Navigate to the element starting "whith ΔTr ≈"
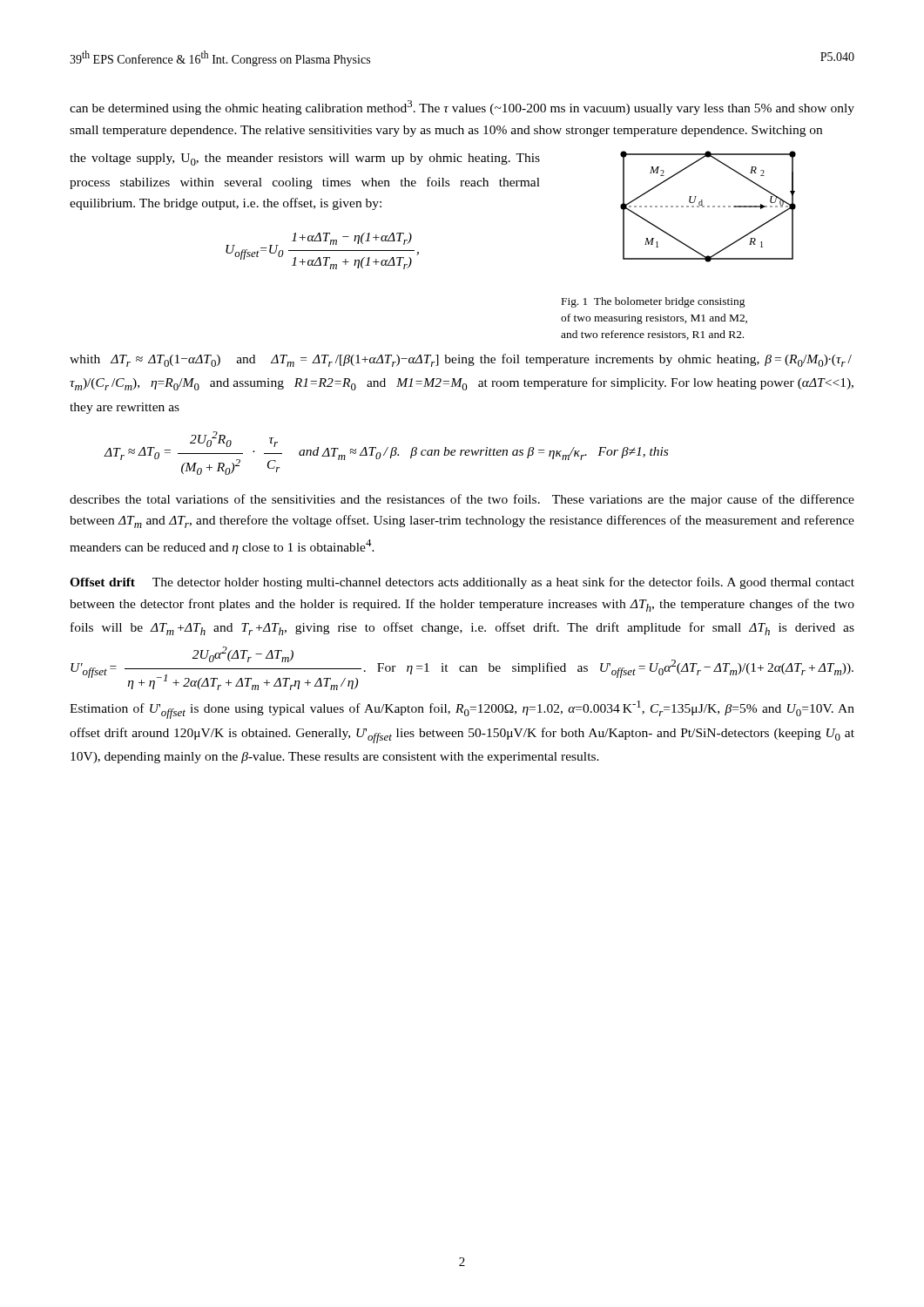This screenshot has height=1307, width=924. pyautogui.click(x=462, y=382)
